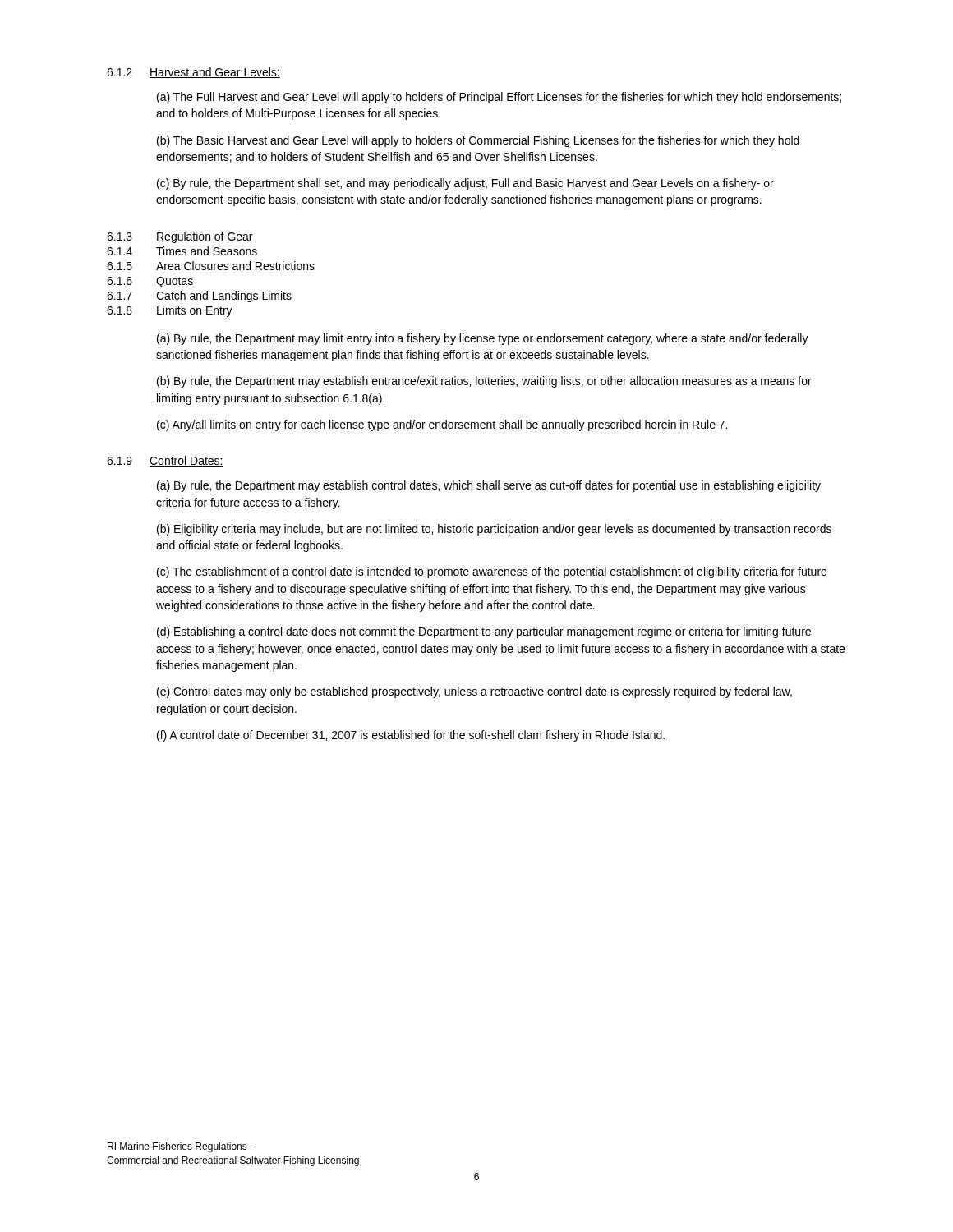Find the block on this page that starts "(c) Any/all limits on"
The image size is (953, 1232).
[442, 425]
